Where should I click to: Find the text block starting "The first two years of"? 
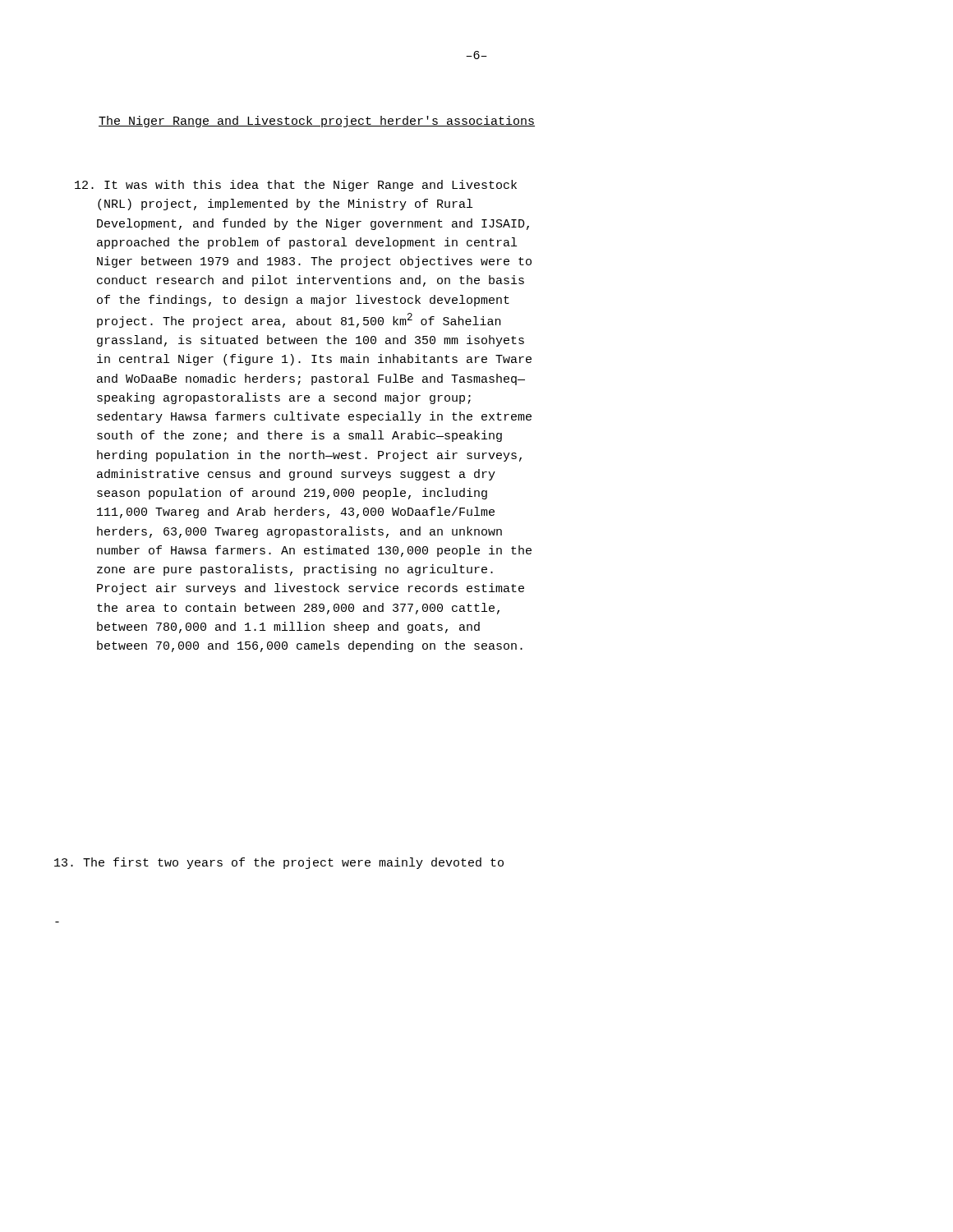(x=279, y=864)
